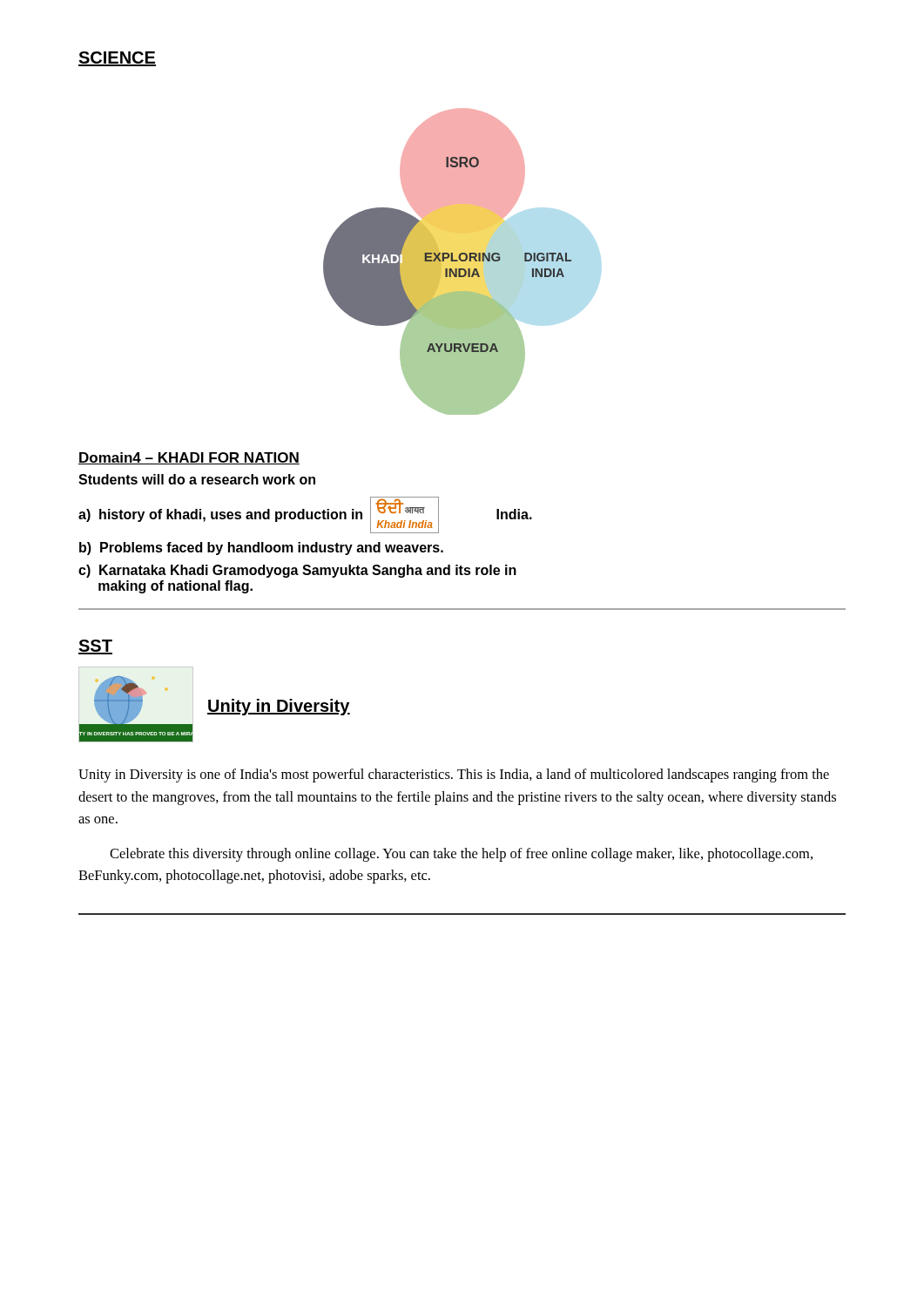The height and width of the screenshot is (1307, 924).
Task: Find the block starting "Students will do a research work"
Action: [197, 480]
